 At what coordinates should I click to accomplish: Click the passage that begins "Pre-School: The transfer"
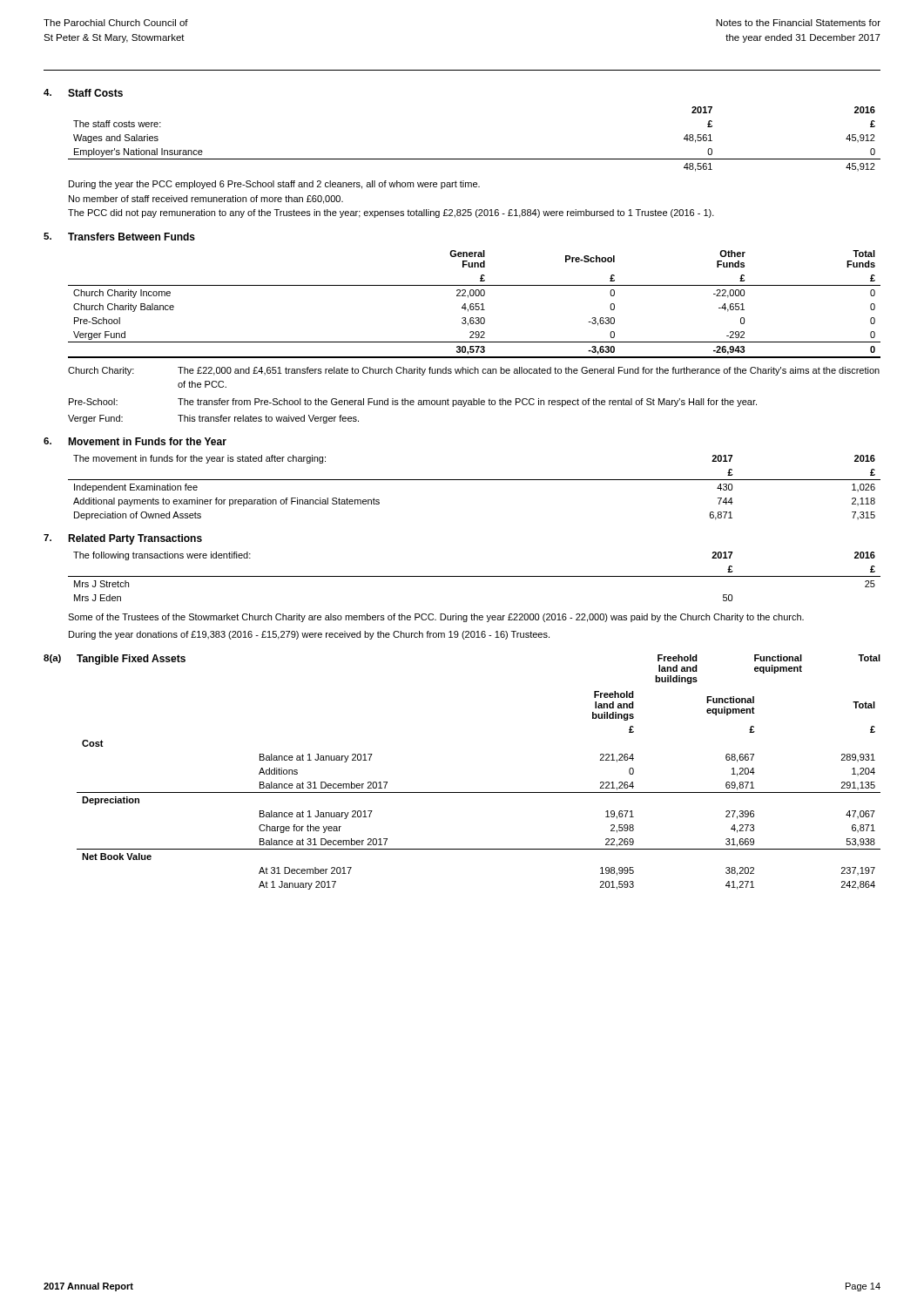(x=474, y=402)
